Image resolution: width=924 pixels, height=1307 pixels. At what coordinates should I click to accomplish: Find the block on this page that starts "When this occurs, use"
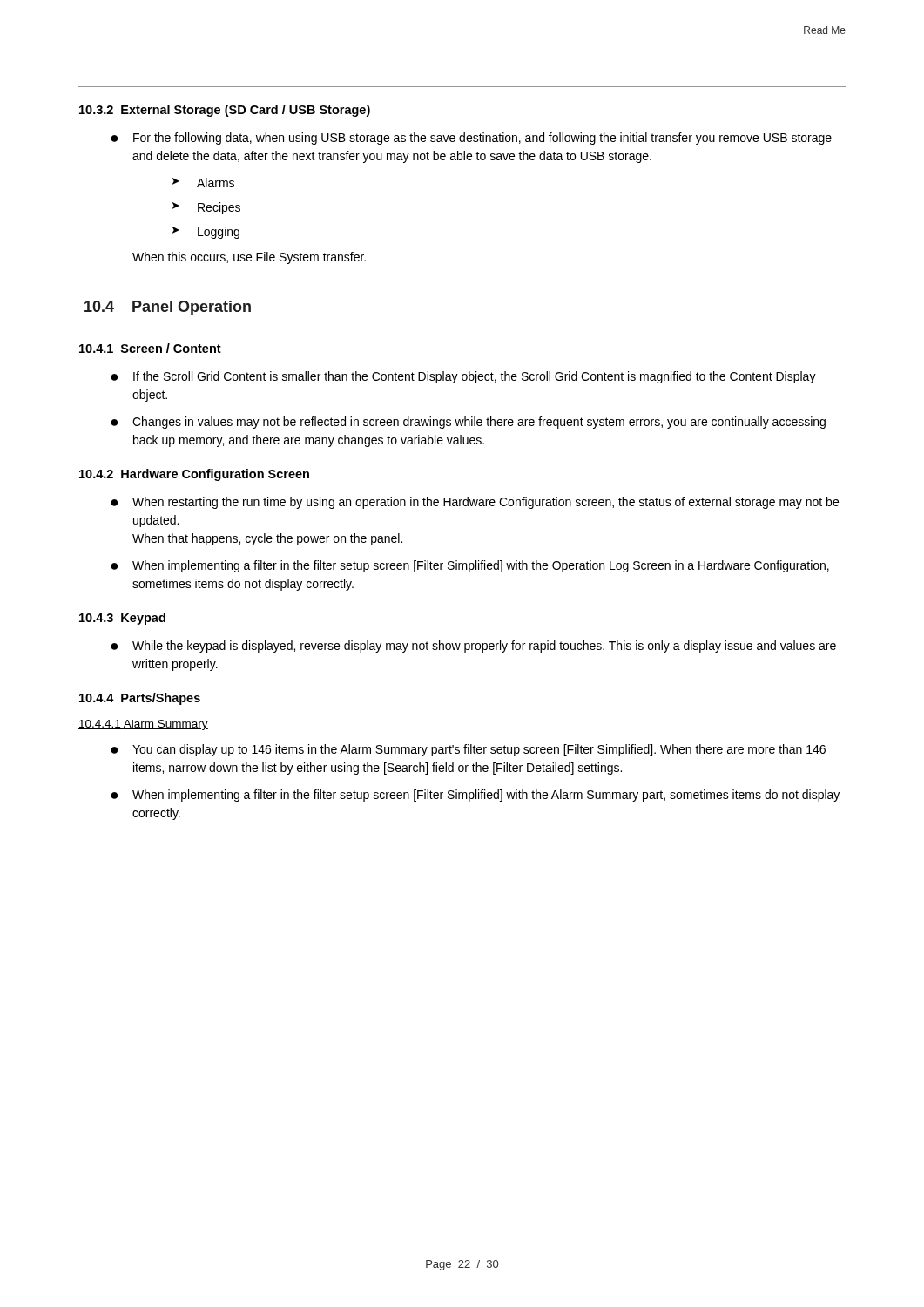(x=250, y=257)
